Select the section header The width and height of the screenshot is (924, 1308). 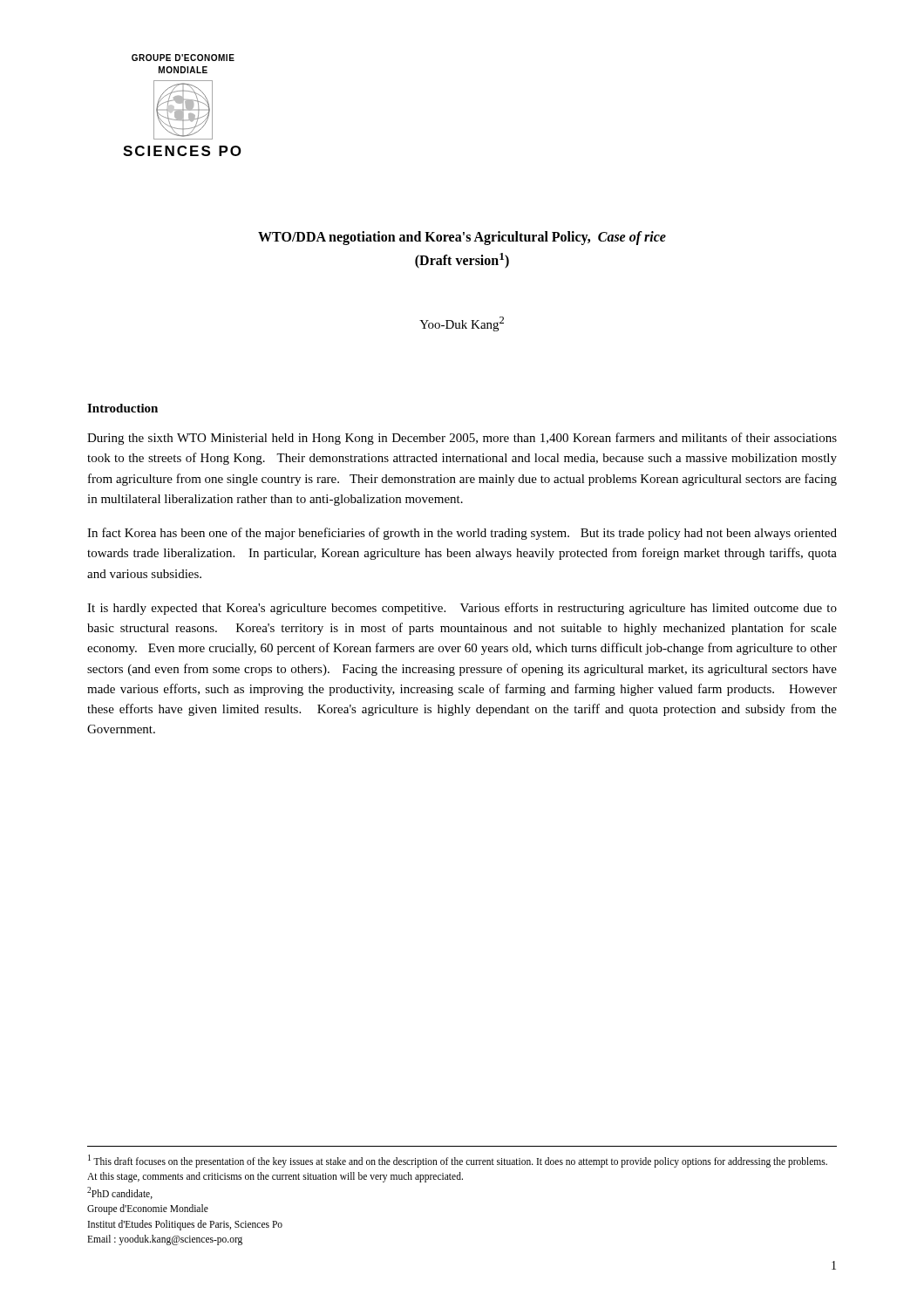[x=123, y=408]
